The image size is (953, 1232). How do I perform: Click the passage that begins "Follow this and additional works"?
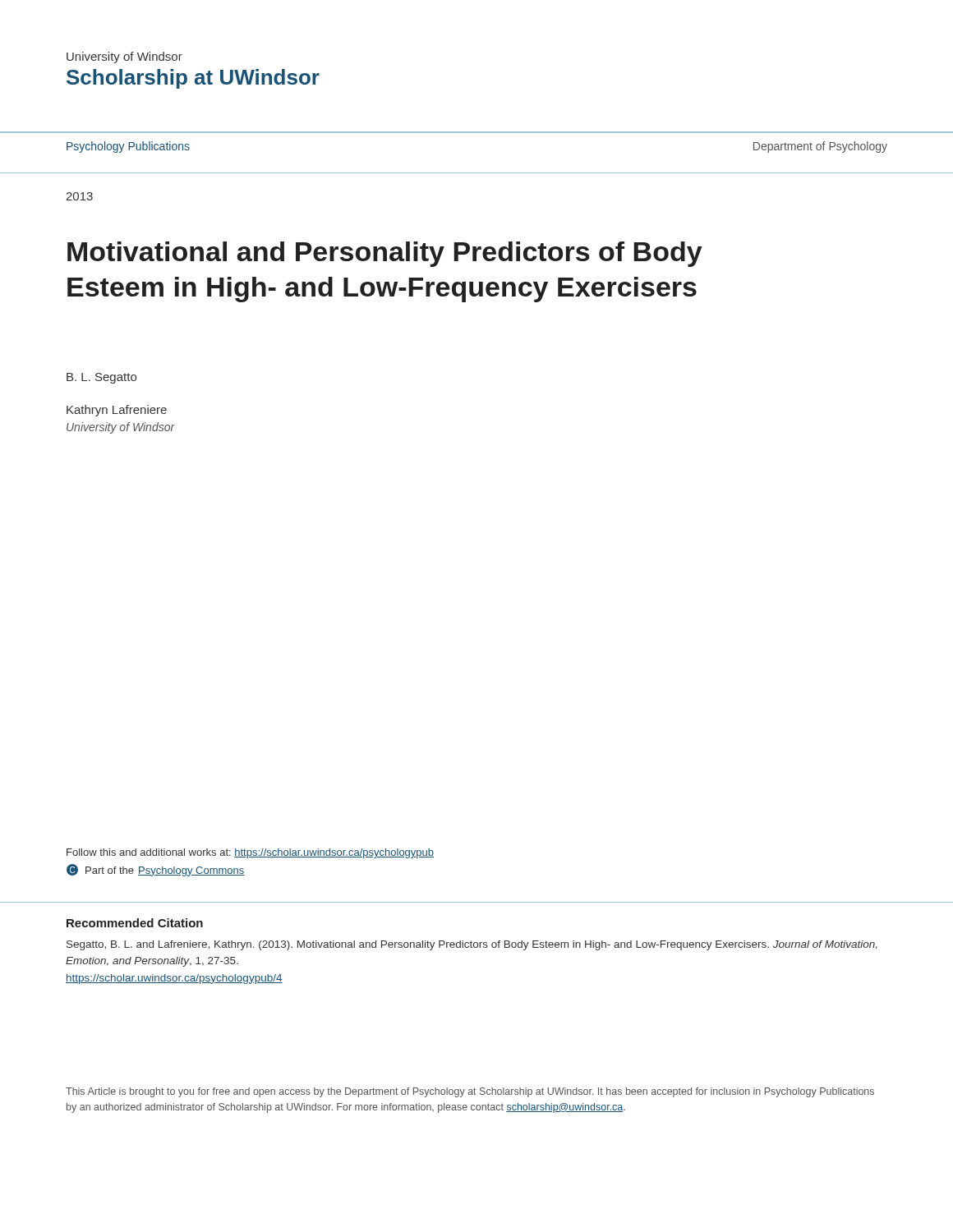[250, 852]
